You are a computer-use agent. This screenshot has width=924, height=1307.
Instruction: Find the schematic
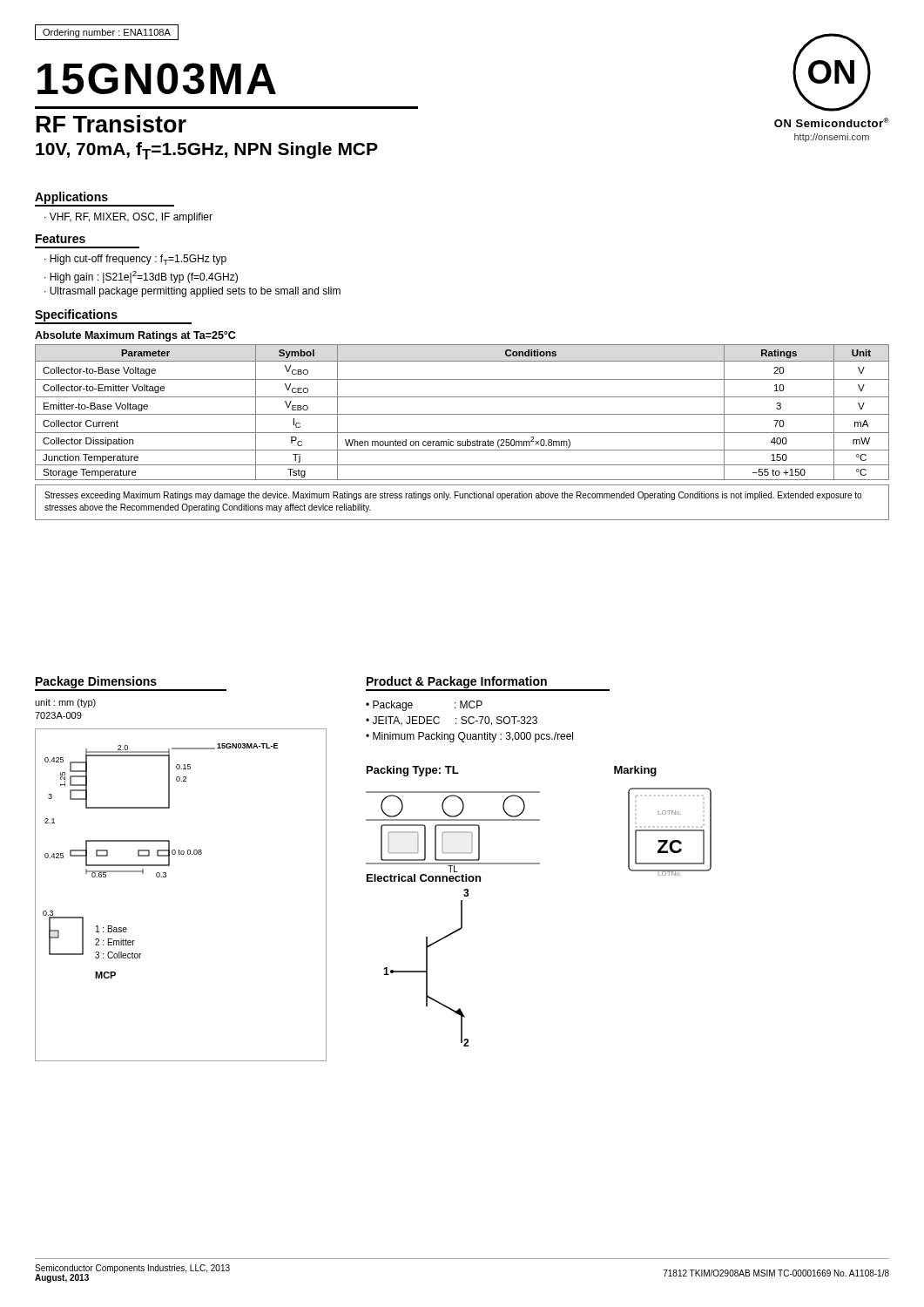444,969
